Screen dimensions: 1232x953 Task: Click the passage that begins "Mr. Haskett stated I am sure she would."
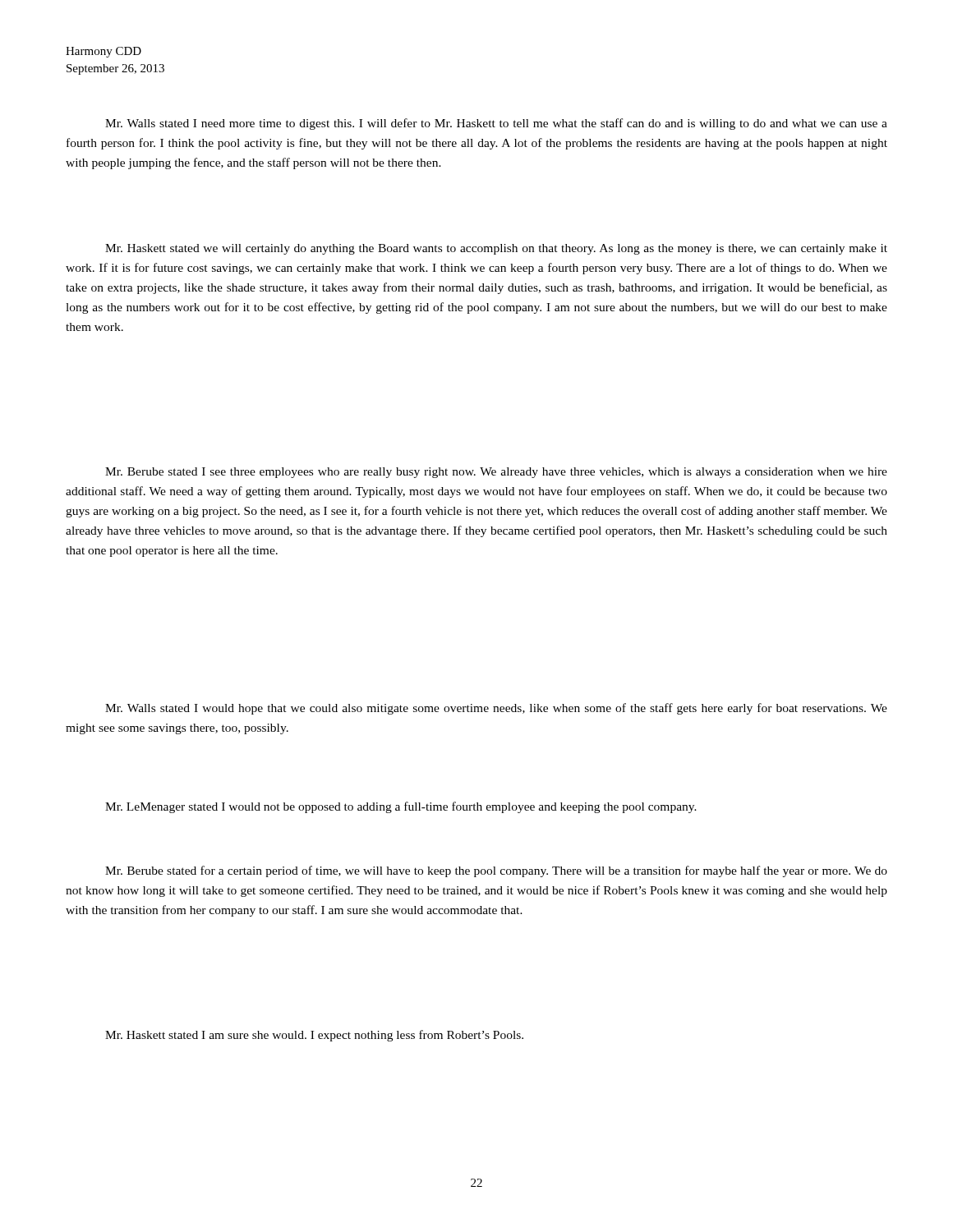(476, 1035)
